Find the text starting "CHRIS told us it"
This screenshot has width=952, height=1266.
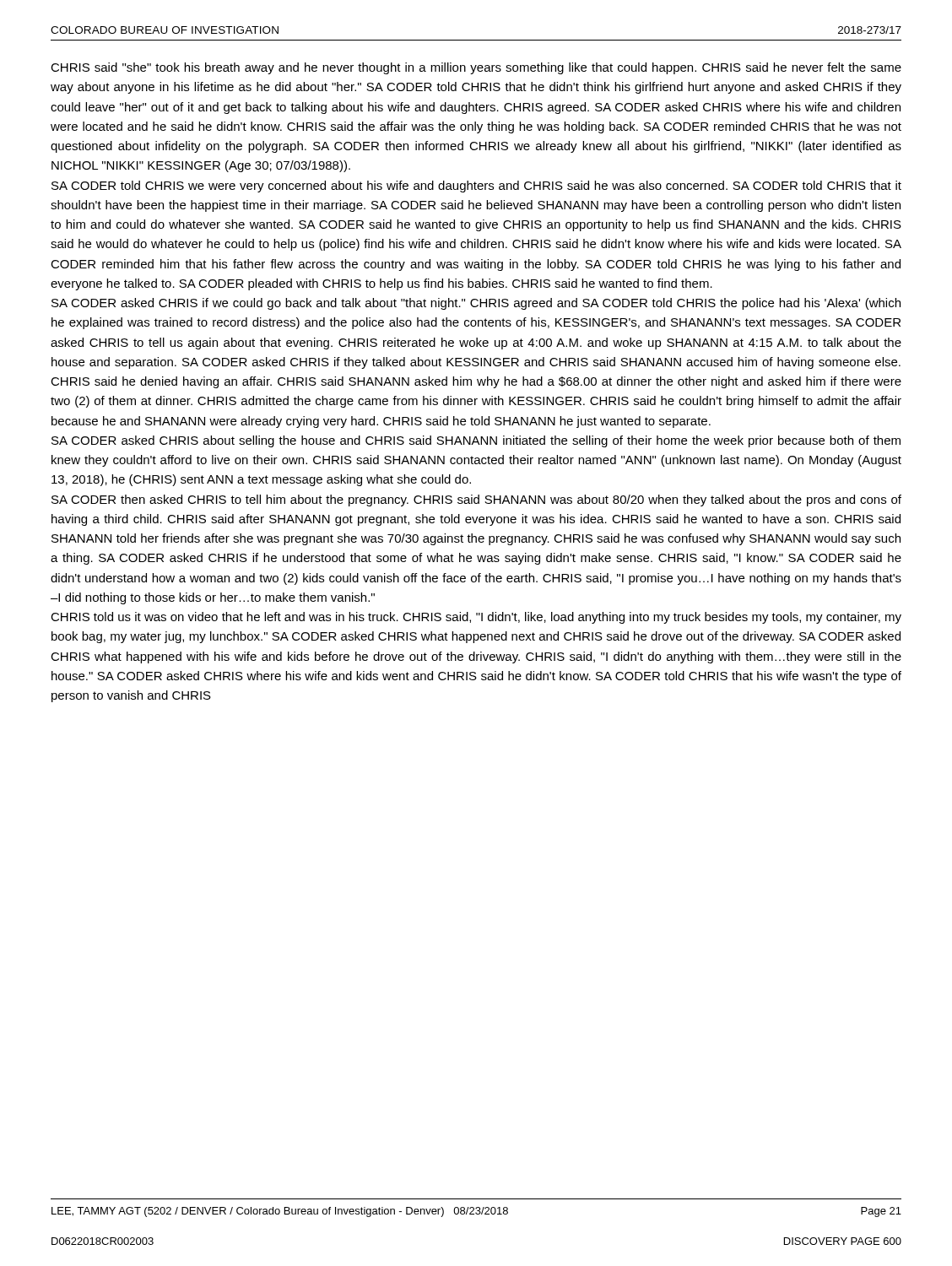click(x=476, y=656)
